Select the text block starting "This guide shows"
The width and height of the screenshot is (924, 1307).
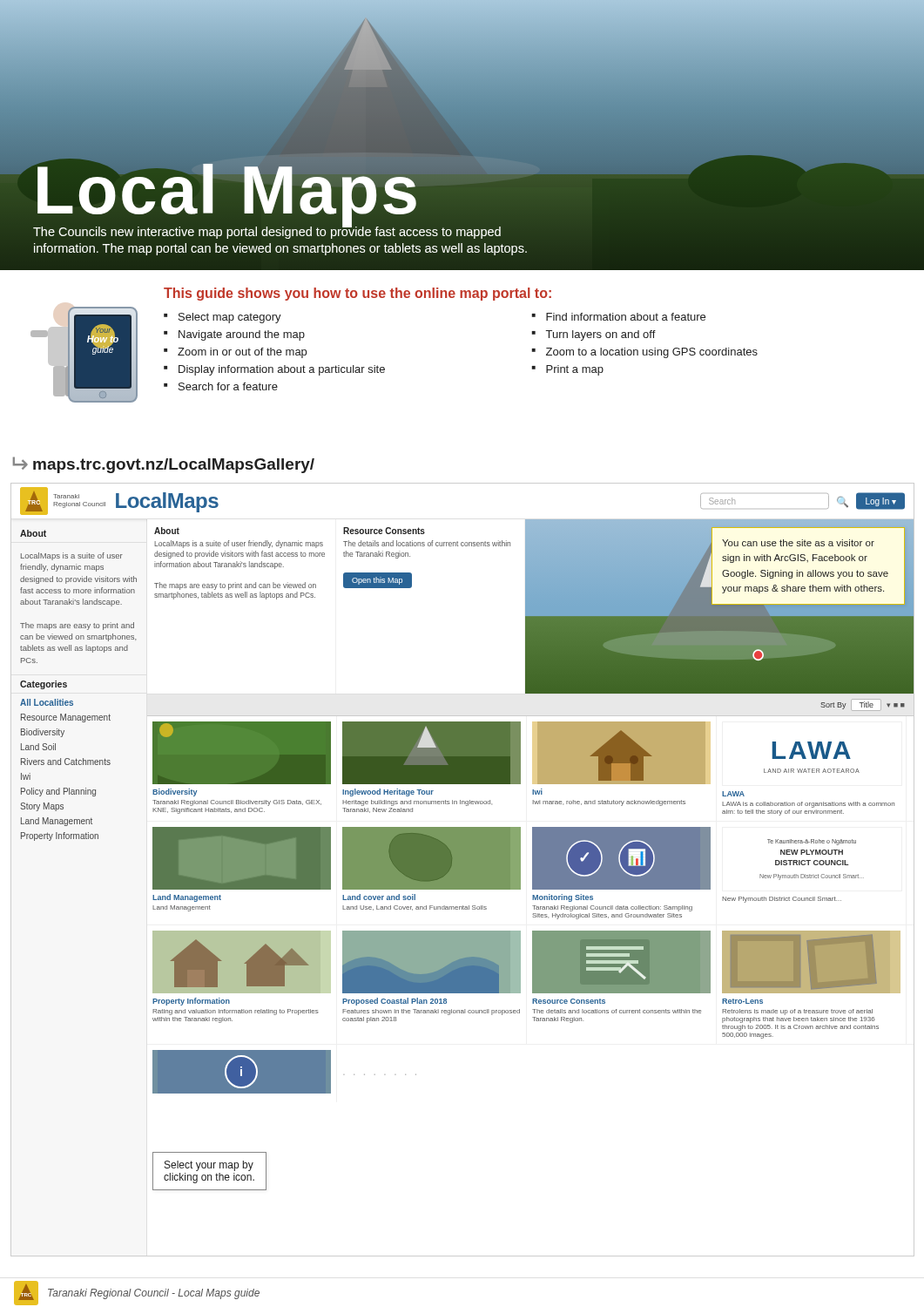[x=358, y=293]
